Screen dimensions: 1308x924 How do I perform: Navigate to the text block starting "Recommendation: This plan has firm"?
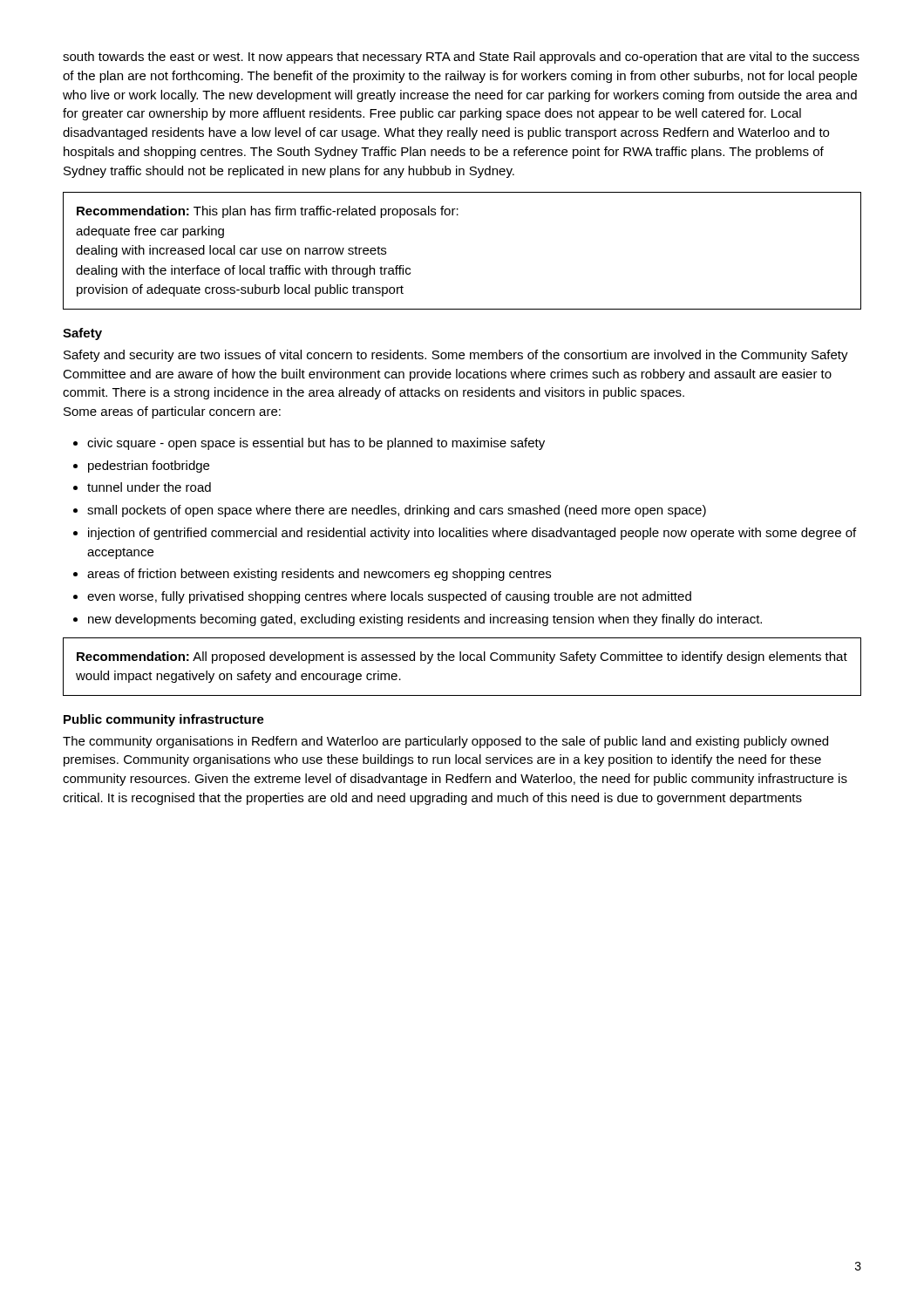pyautogui.click(x=267, y=250)
